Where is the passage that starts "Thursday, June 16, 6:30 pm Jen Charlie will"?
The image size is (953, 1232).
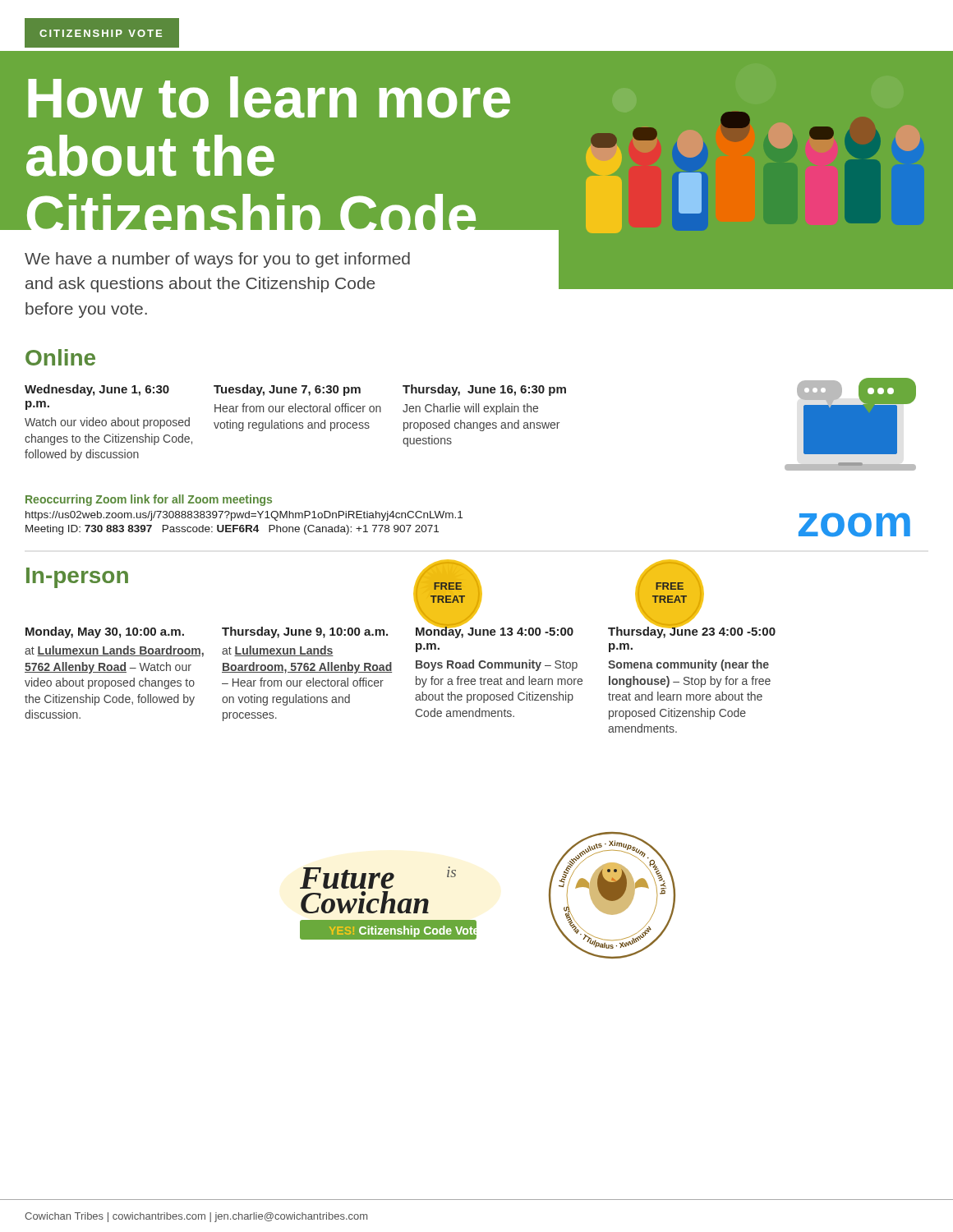tap(493, 415)
